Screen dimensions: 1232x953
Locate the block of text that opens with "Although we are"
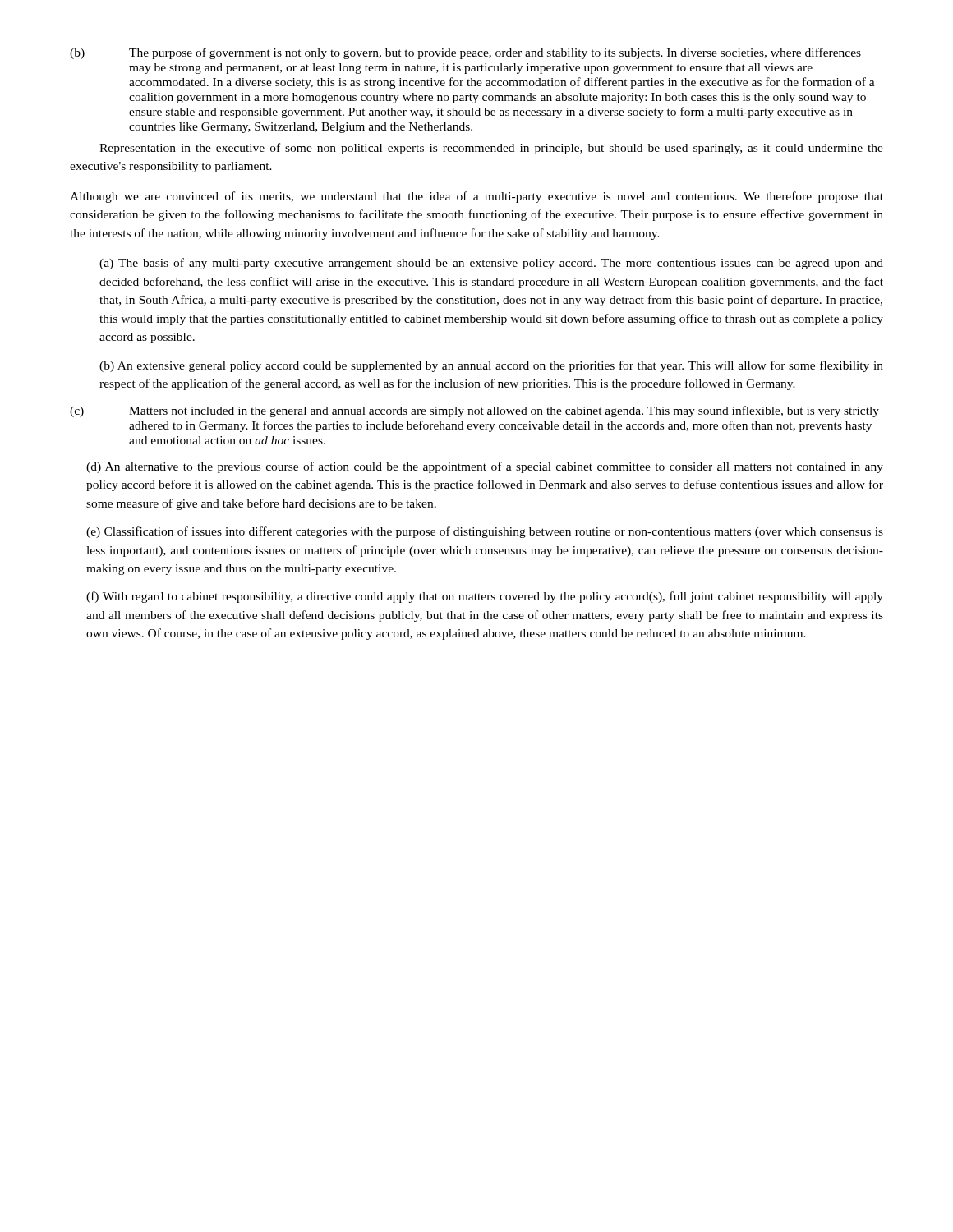tap(476, 215)
